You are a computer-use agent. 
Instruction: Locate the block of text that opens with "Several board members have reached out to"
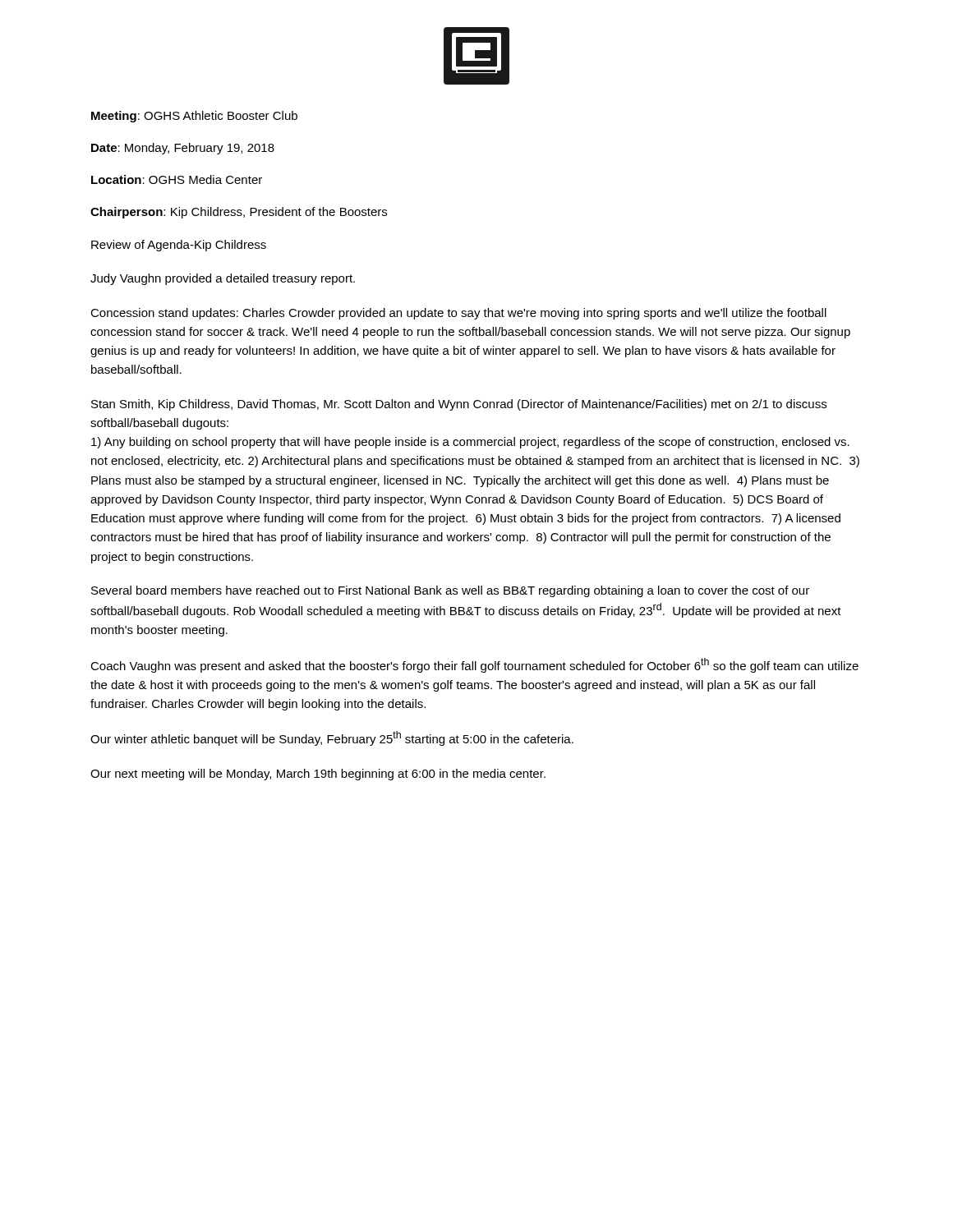[466, 610]
